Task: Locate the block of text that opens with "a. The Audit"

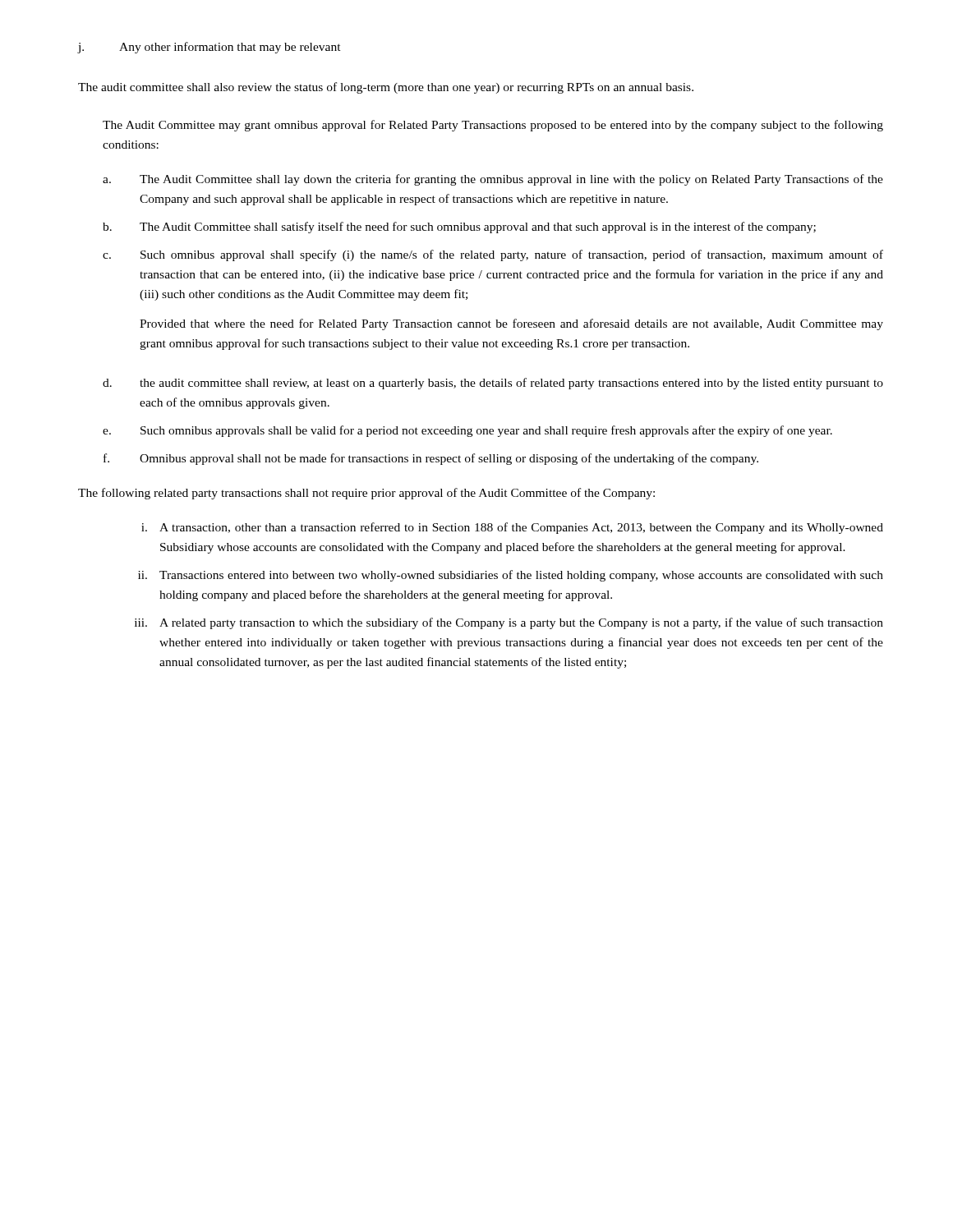Action: coord(493,189)
